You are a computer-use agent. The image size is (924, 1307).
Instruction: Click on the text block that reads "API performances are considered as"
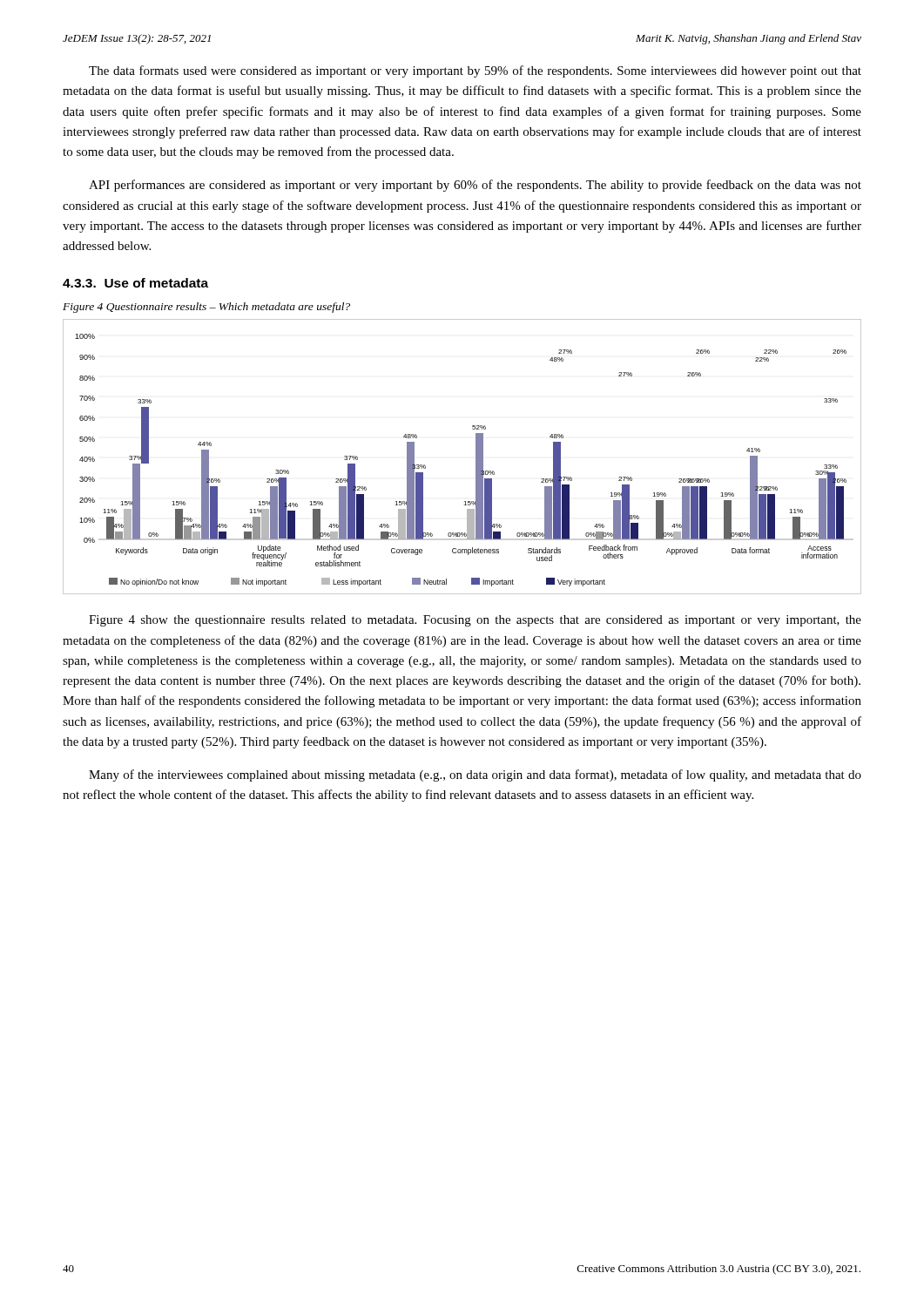[x=462, y=216]
